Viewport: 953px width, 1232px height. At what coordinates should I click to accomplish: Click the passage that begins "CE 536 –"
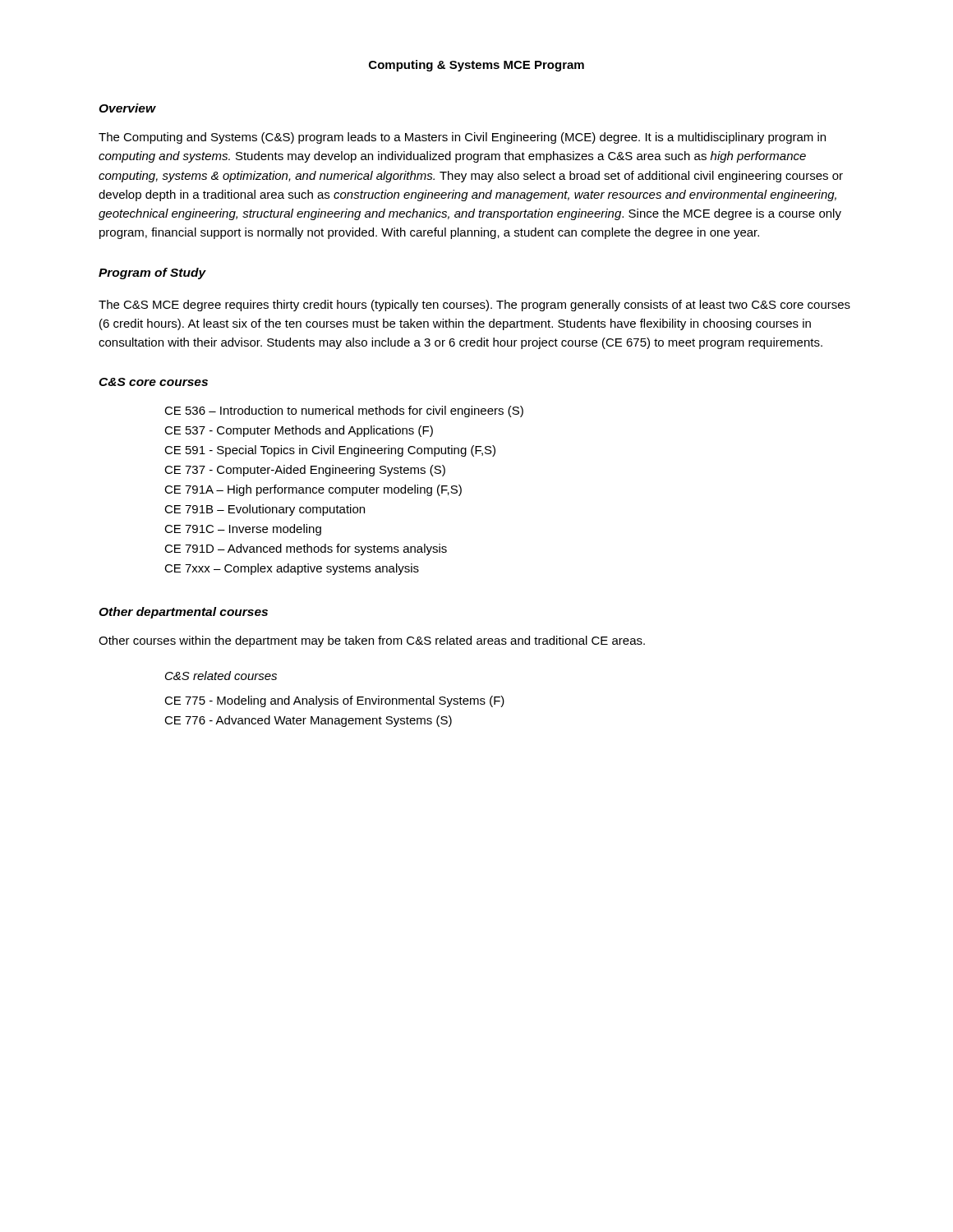pyautogui.click(x=344, y=410)
